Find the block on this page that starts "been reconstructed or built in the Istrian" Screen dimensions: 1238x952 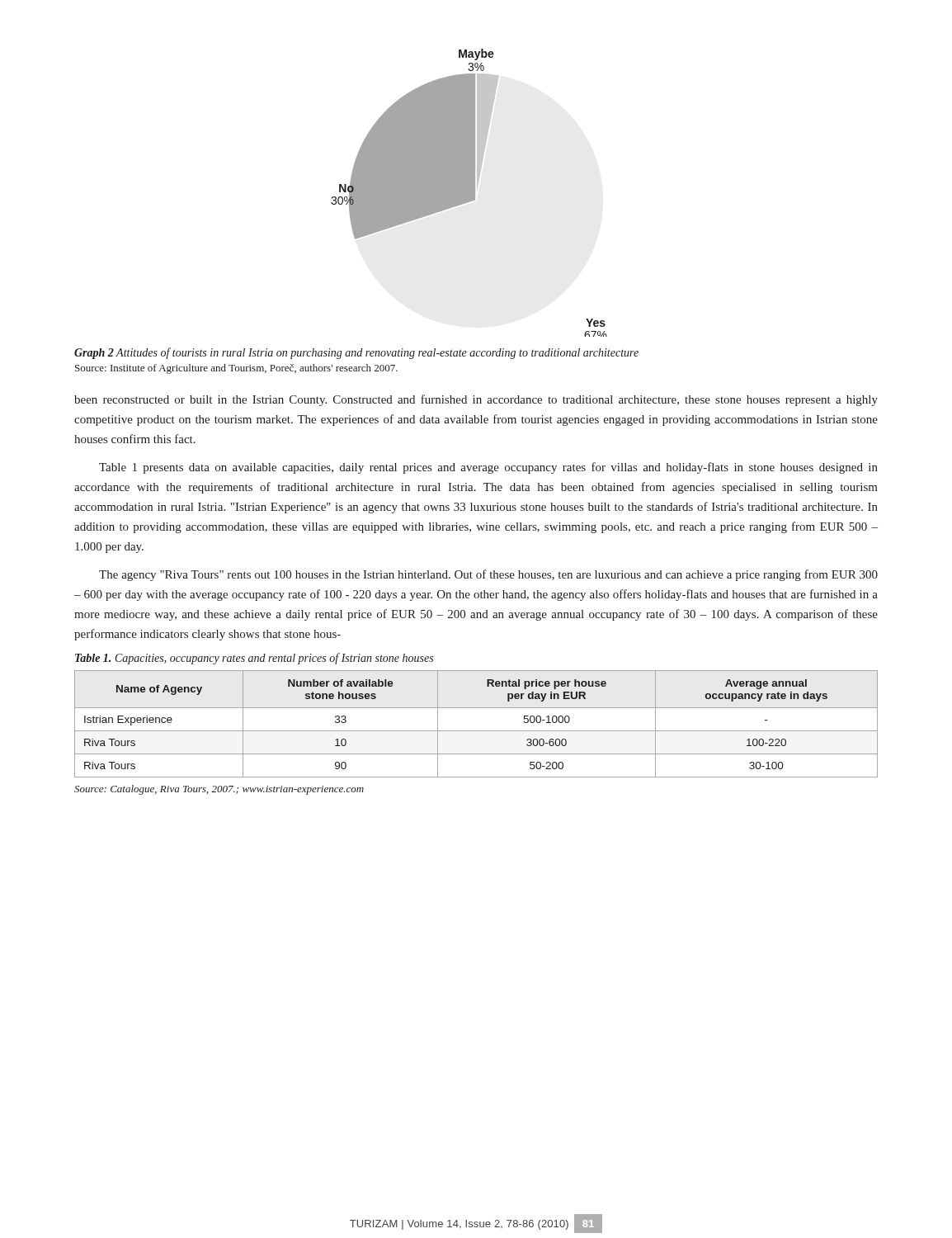476,419
